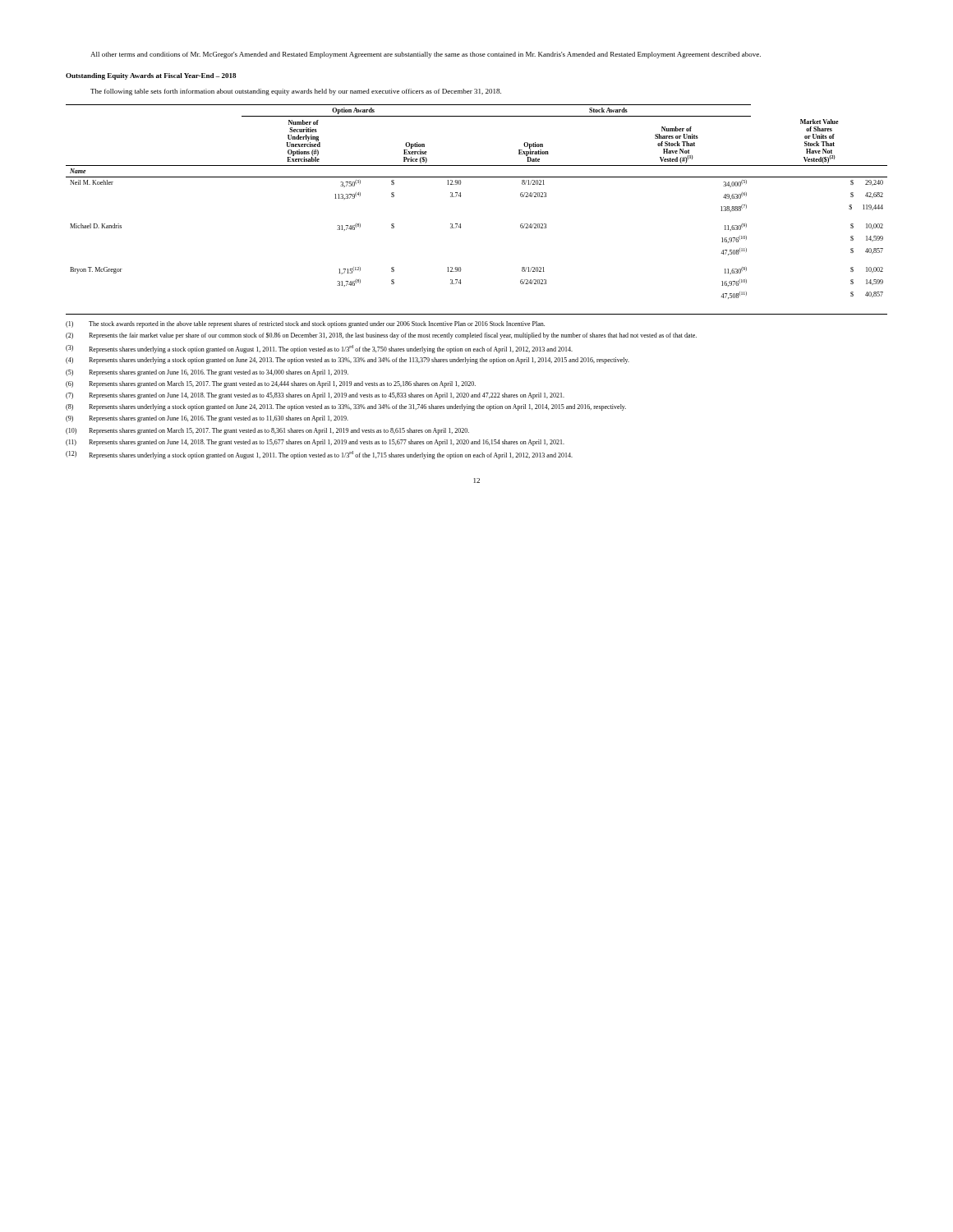
Task: Find the text block starting "(8) Represents shares"
Action: point(346,407)
